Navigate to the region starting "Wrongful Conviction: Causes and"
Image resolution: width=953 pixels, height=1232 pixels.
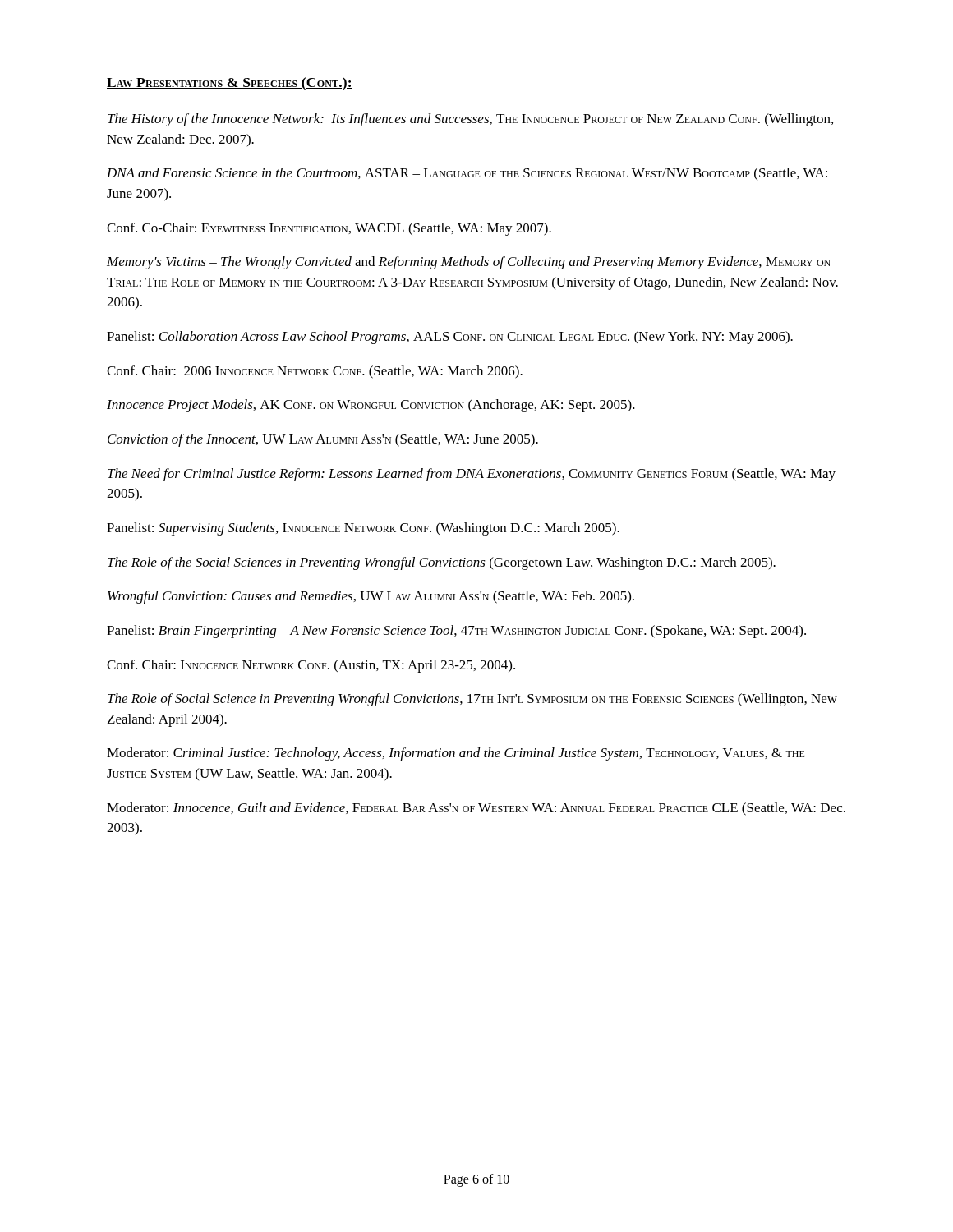point(371,596)
